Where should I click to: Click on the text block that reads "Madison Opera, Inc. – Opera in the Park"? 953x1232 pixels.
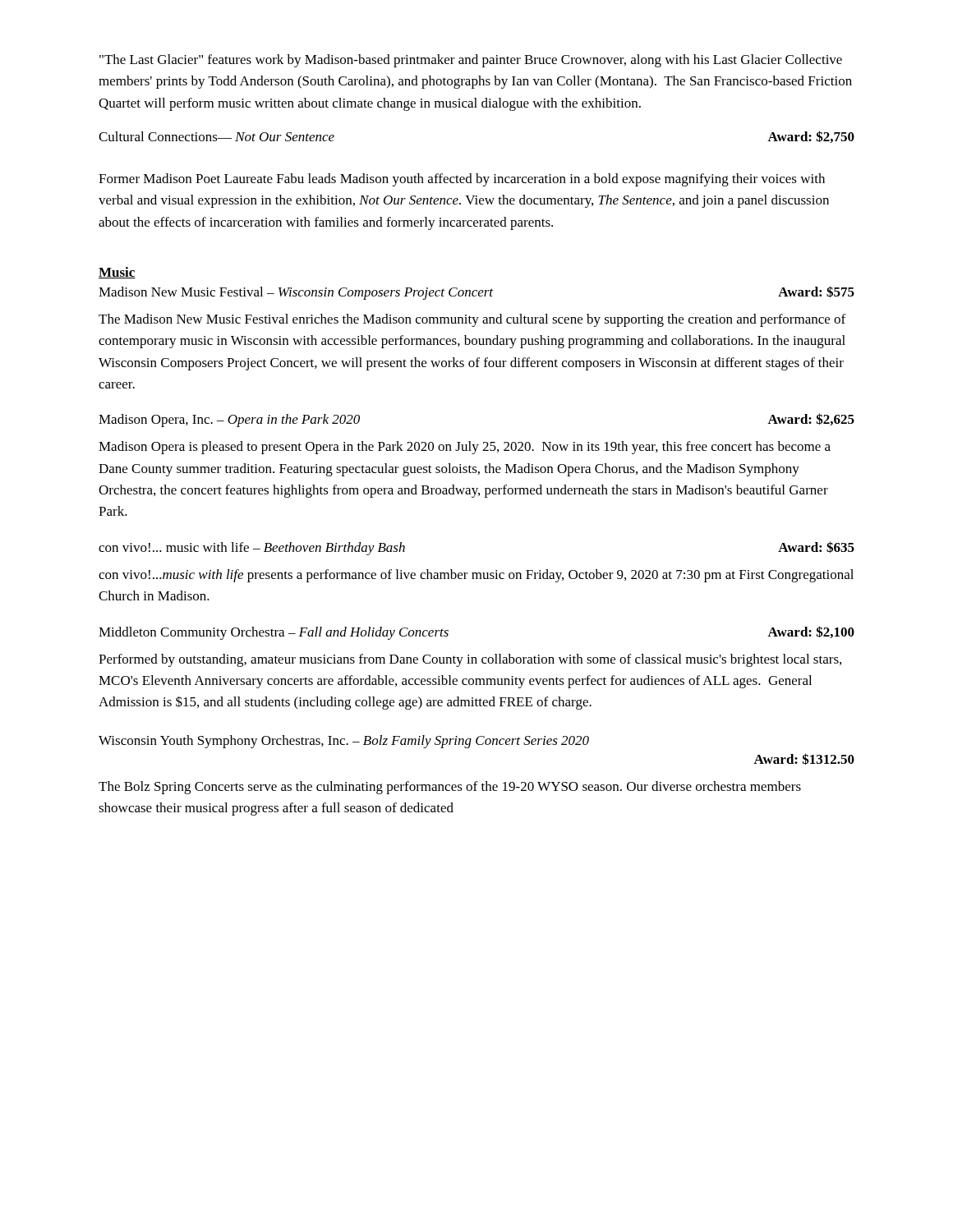pyautogui.click(x=235, y=420)
